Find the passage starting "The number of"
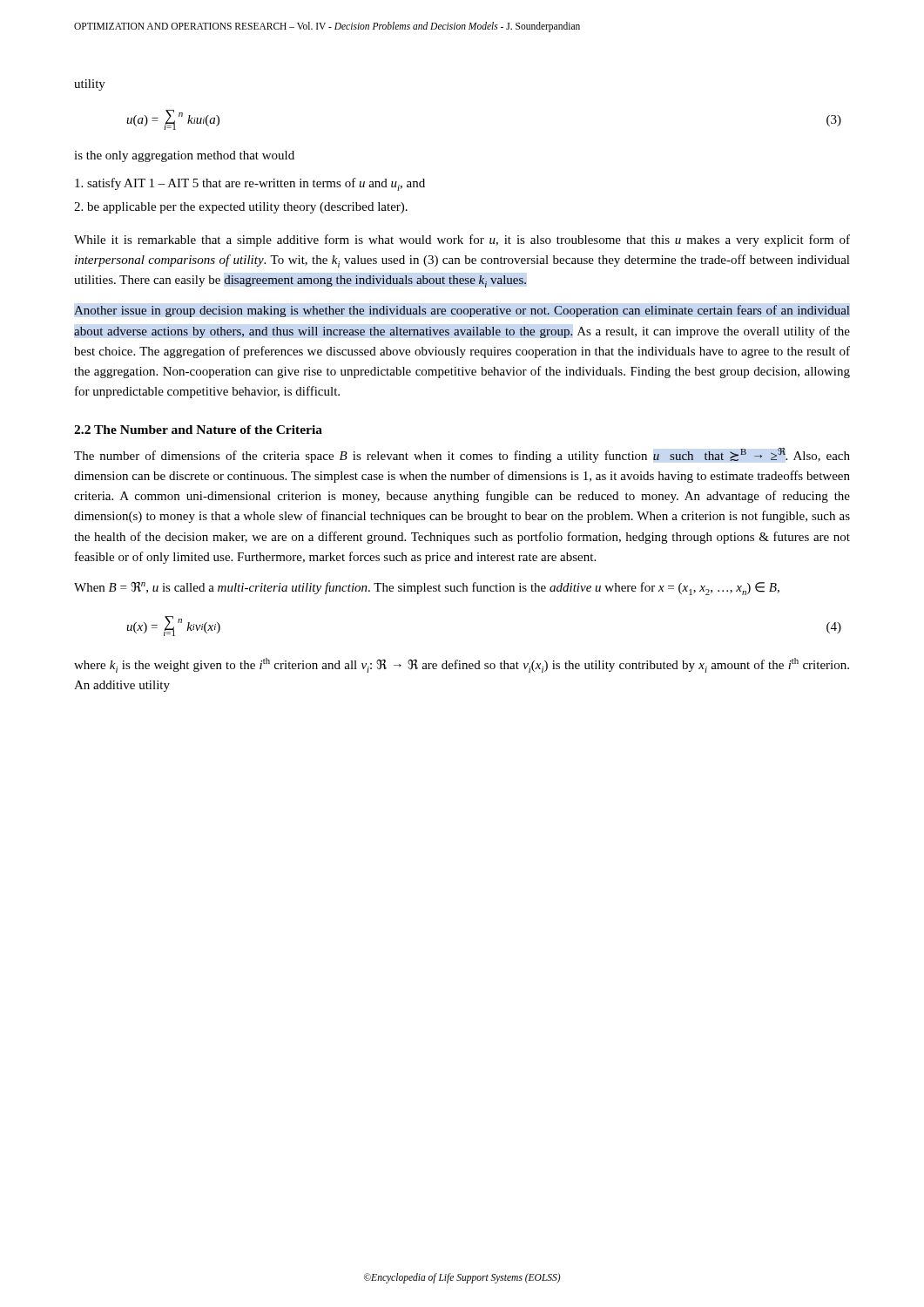The image size is (924, 1307). click(x=462, y=507)
